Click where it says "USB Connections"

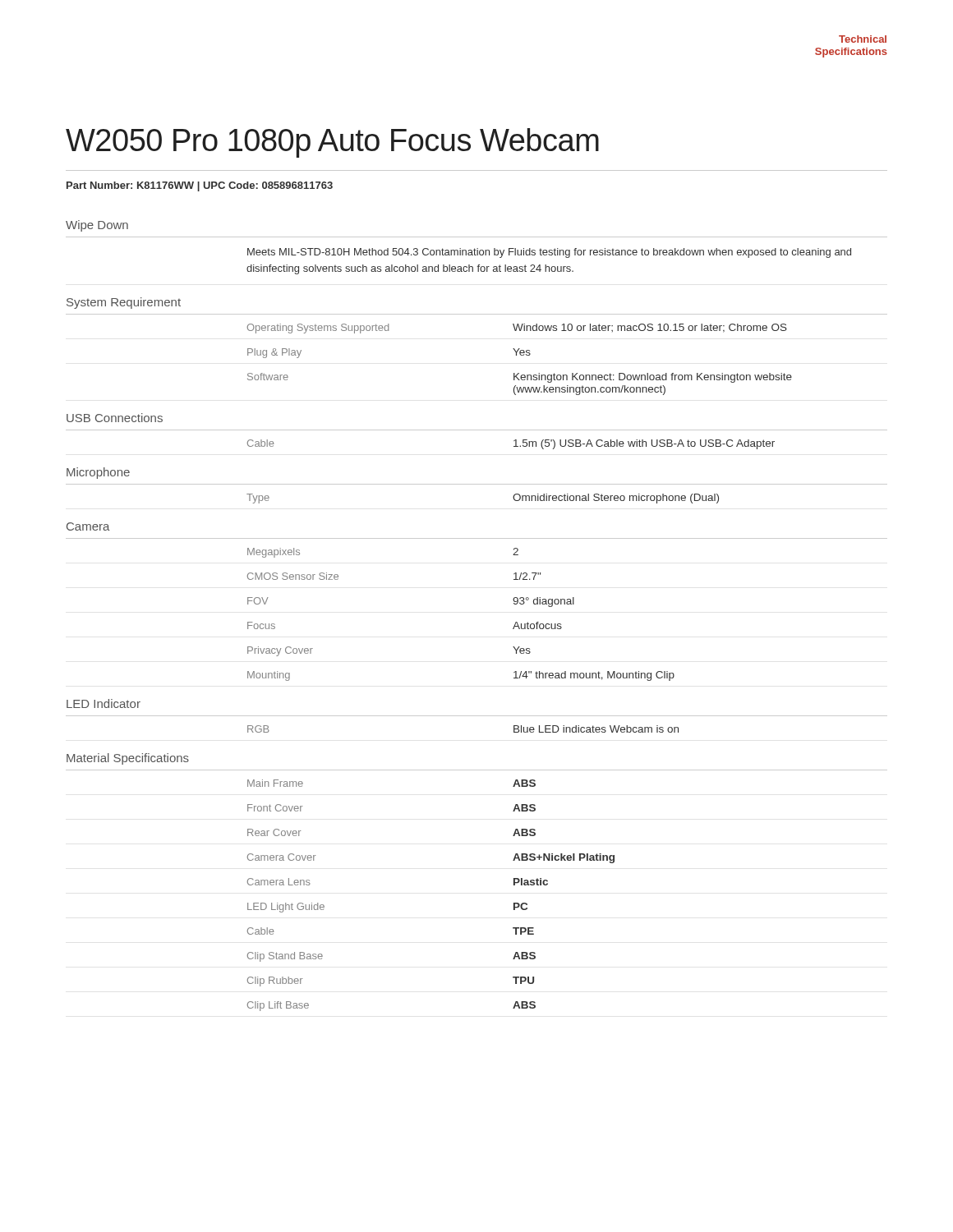click(x=114, y=418)
